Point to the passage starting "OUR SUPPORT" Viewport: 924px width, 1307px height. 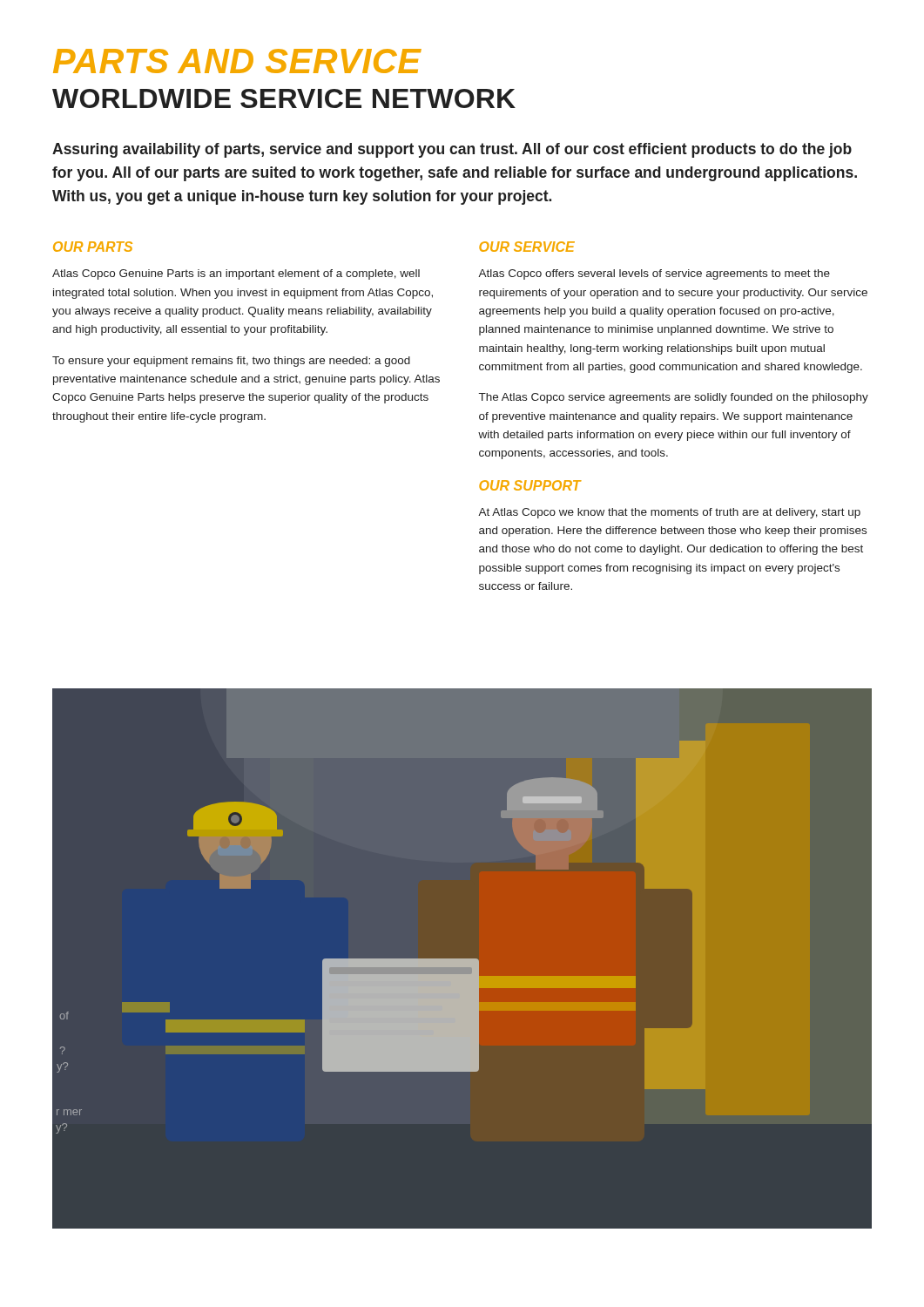point(529,485)
